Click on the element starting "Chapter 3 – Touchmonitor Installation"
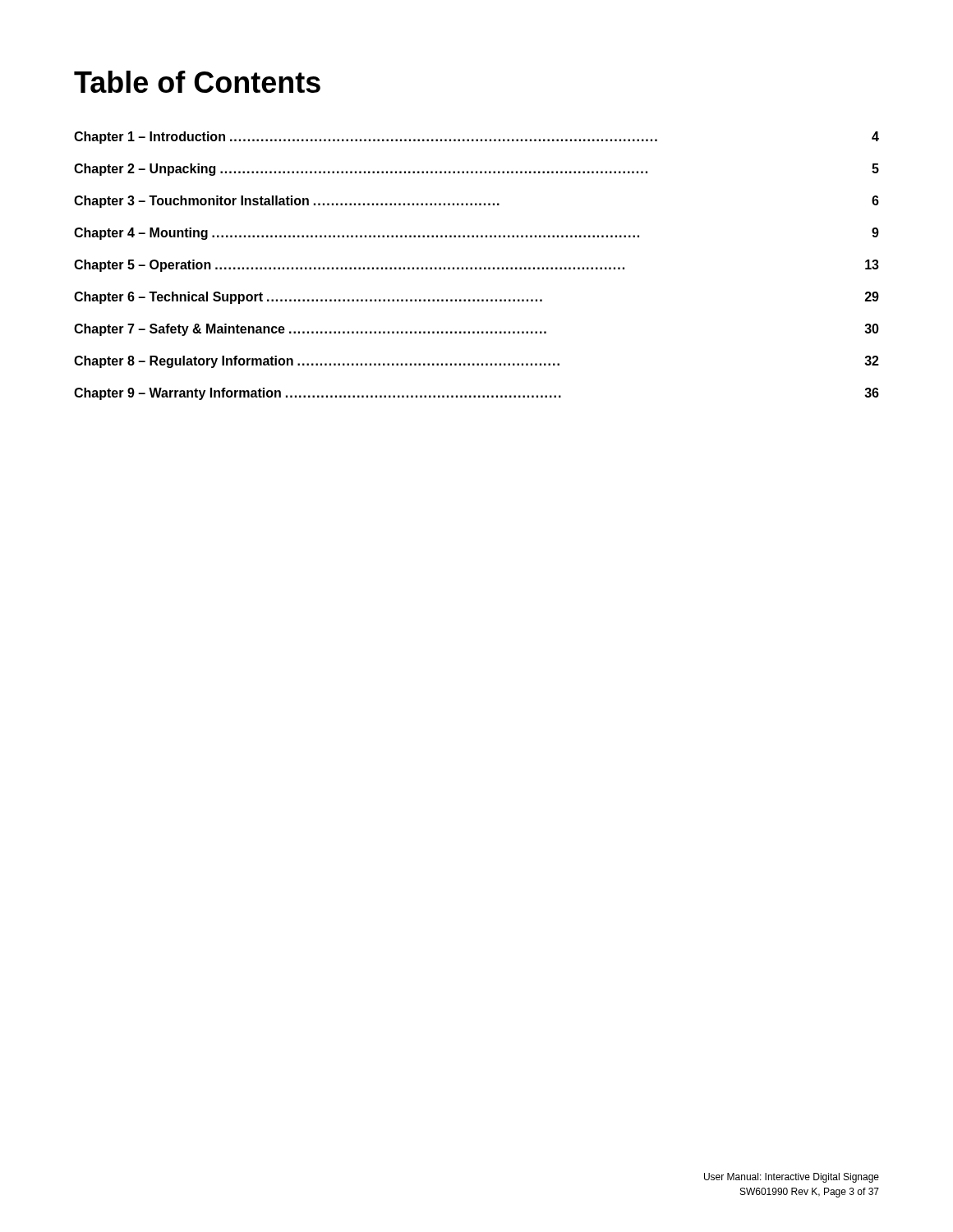This screenshot has width=953, height=1232. point(476,201)
